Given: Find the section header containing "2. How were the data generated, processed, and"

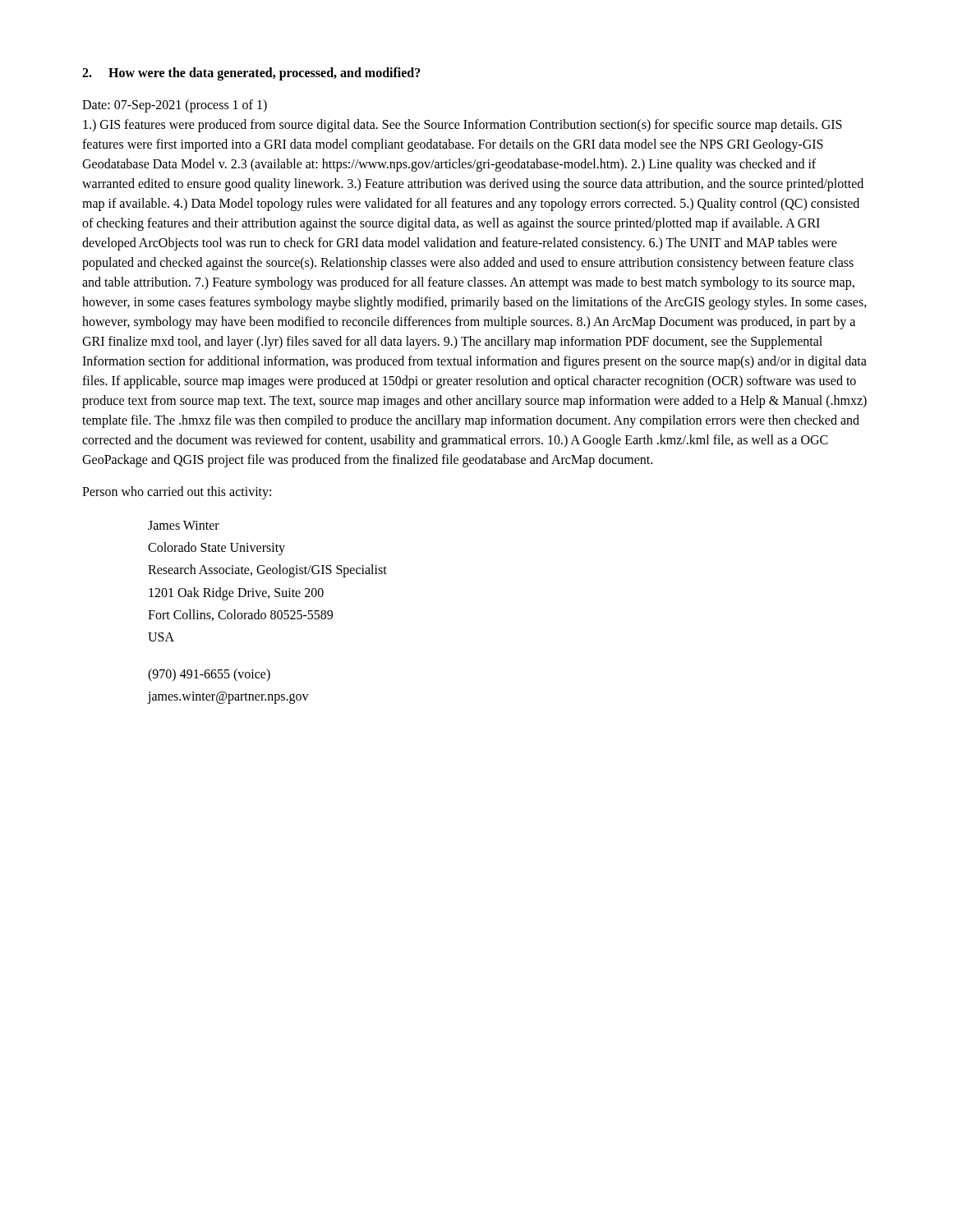Looking at the screenshot, I should (x=251, y=73).
